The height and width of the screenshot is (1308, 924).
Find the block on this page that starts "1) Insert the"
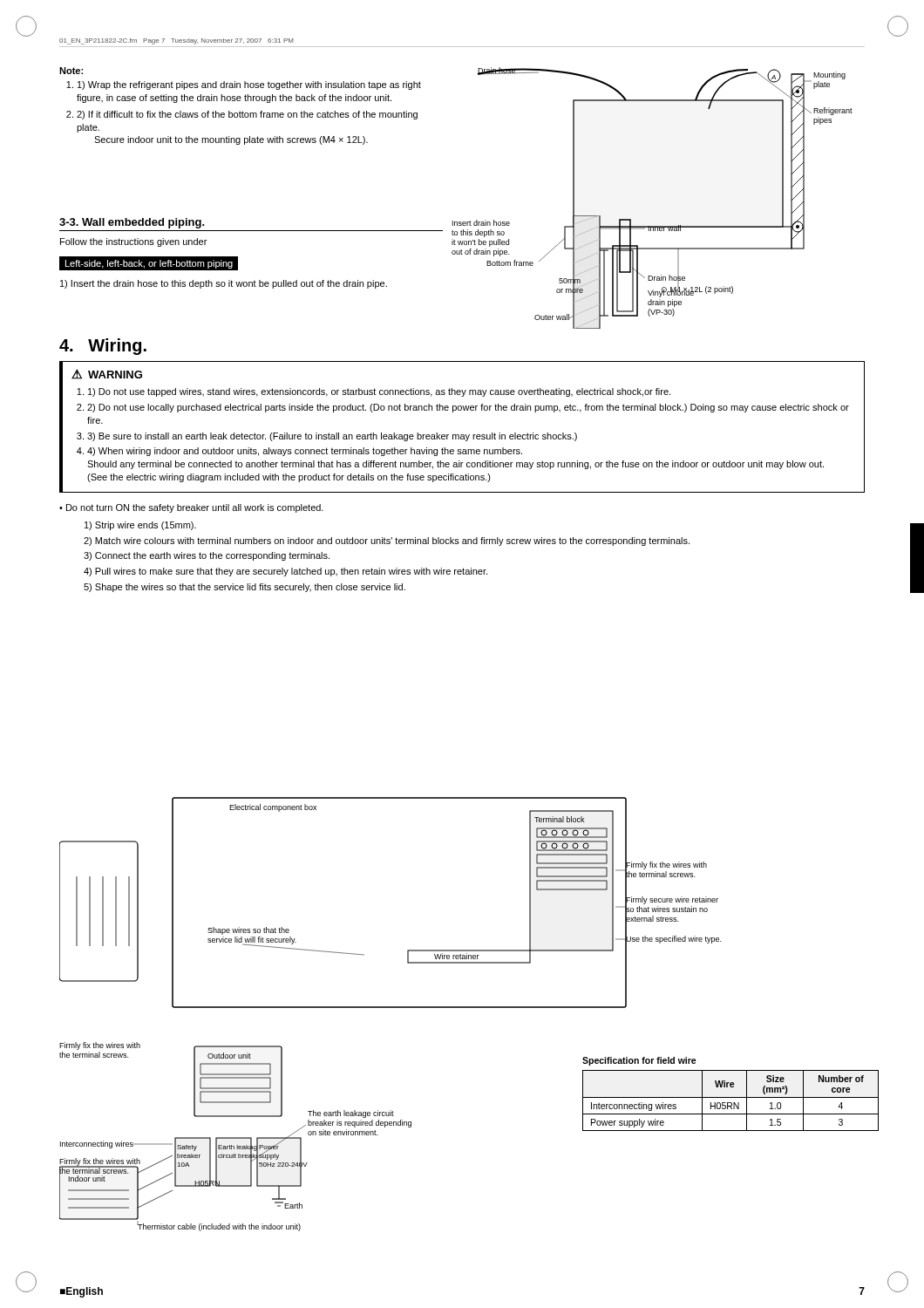click(x=223, y=283)
